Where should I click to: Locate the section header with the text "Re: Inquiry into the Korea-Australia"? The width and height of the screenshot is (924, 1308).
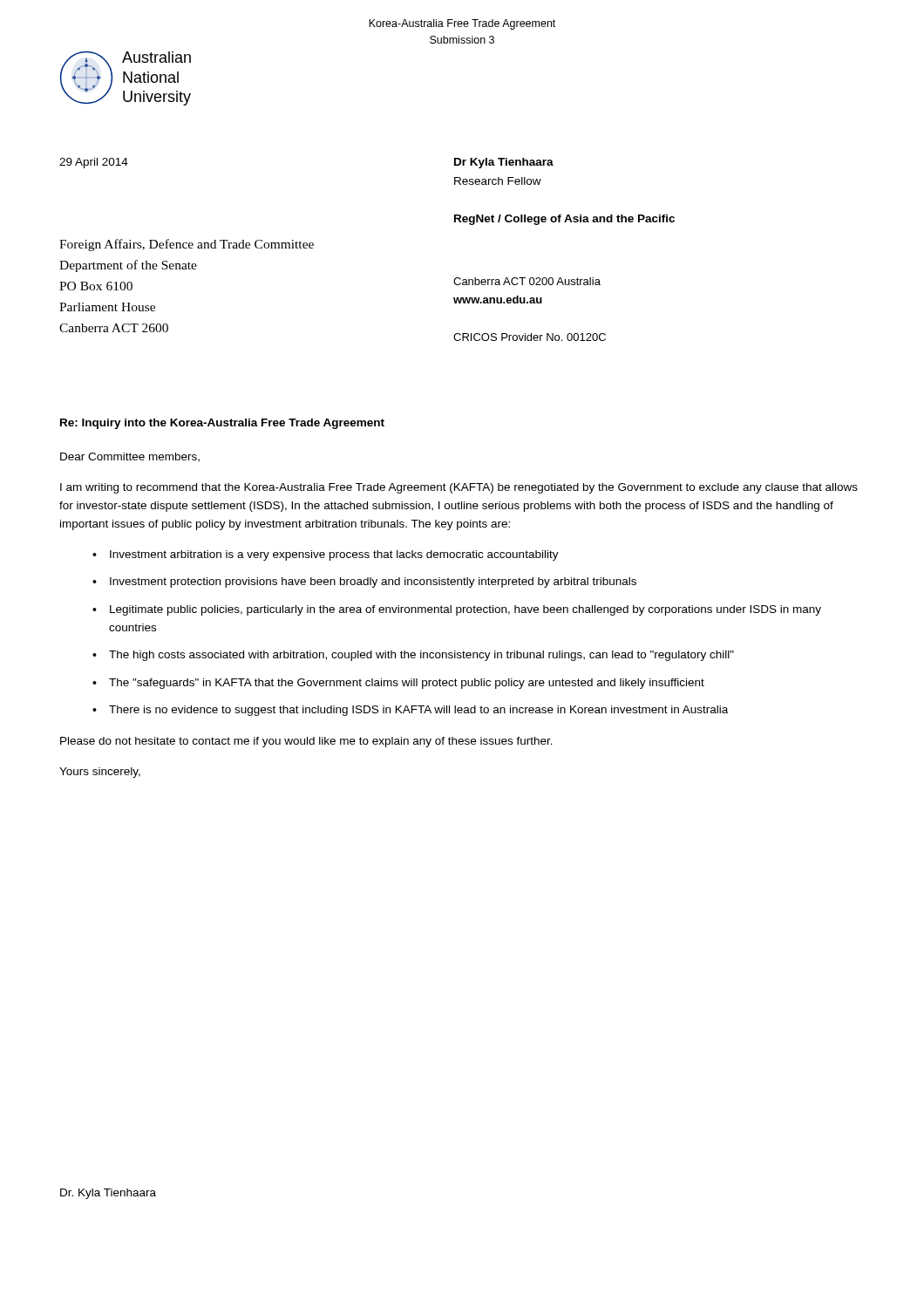tap(222, 422)
